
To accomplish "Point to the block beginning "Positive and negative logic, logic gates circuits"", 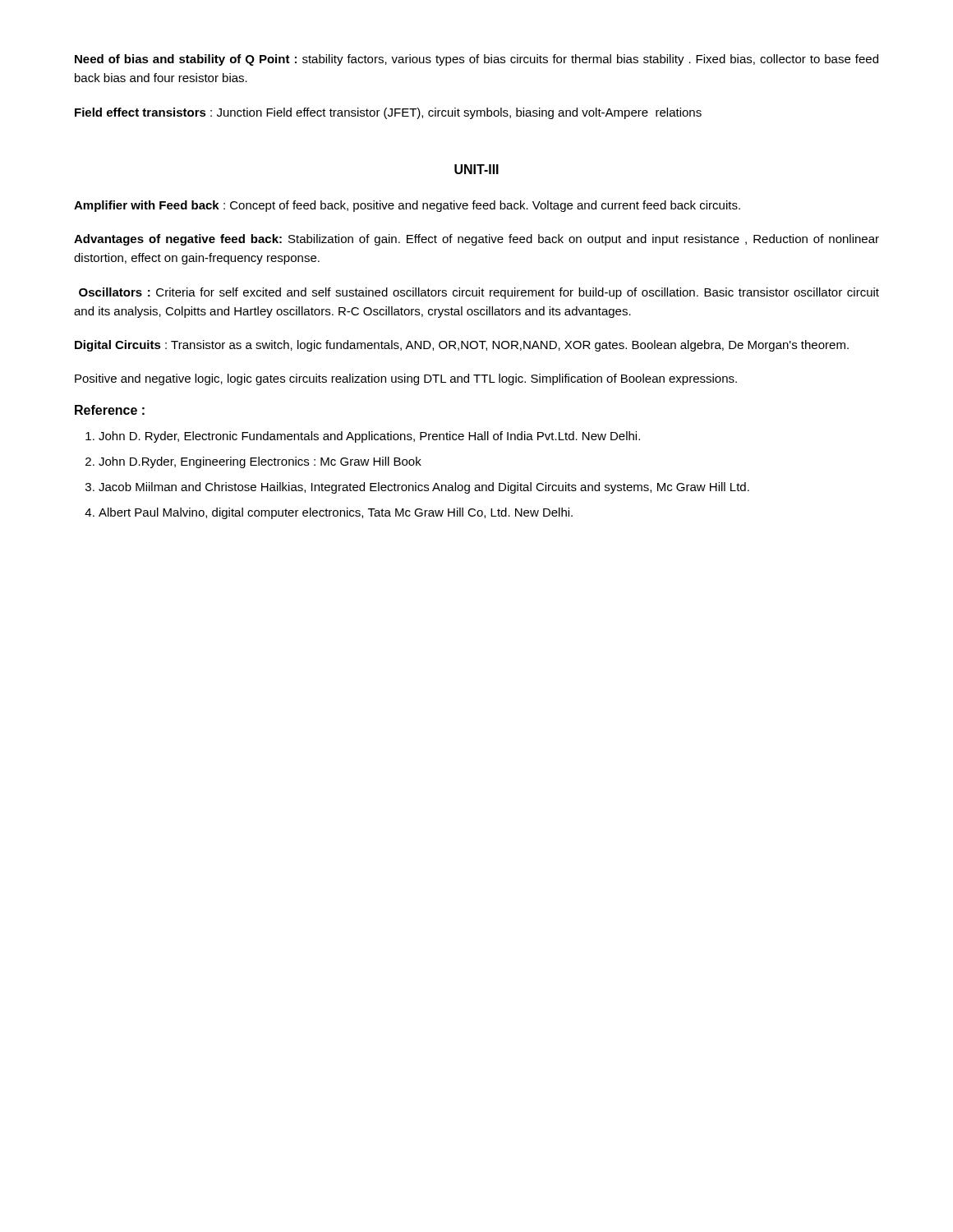I will (406, 378).
